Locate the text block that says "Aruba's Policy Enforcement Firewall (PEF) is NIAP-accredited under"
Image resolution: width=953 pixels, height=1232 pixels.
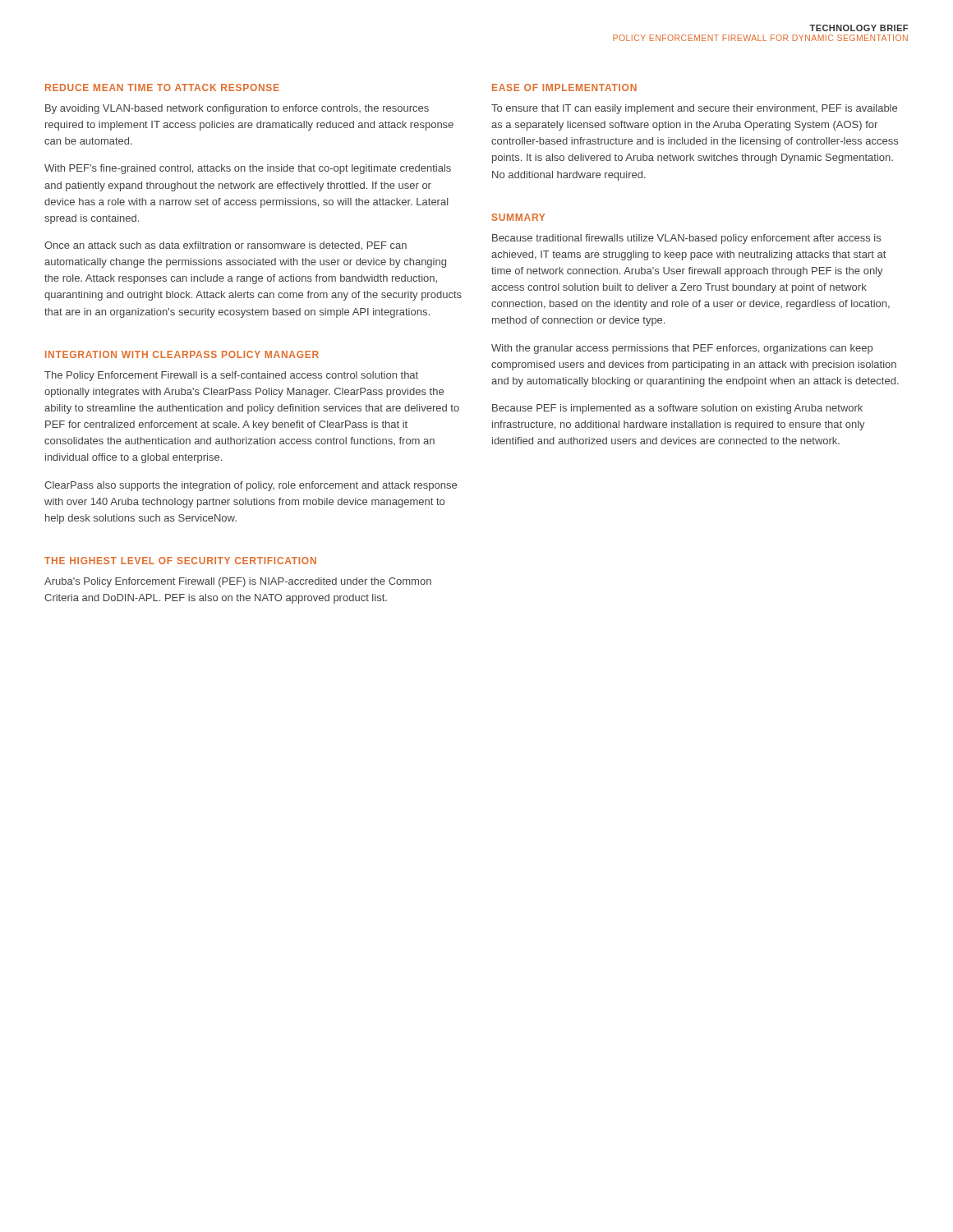pos(238,589)
